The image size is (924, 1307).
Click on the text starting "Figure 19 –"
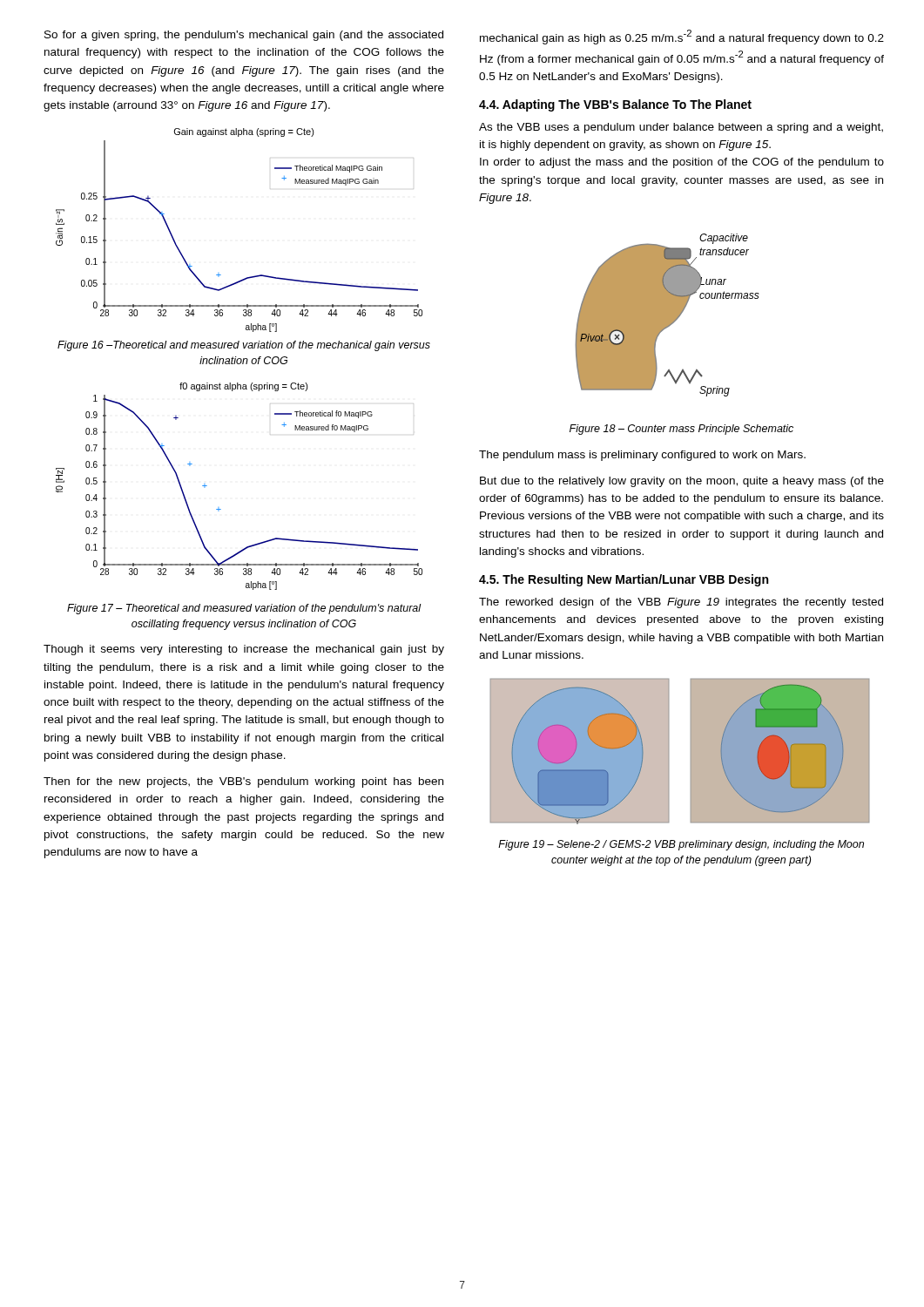pos(681,852)
